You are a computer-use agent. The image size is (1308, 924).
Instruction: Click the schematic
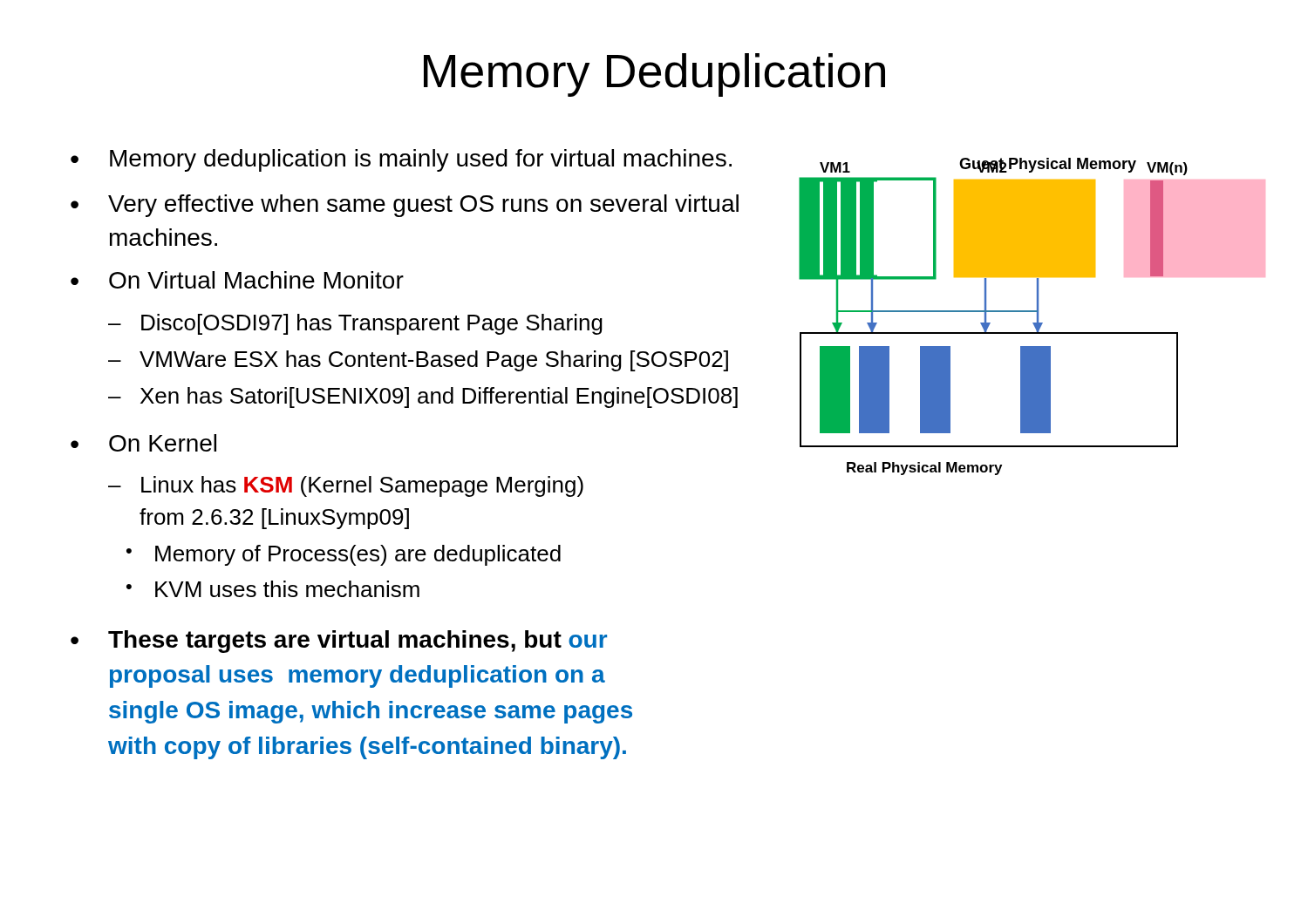(x=1038, y=326)
